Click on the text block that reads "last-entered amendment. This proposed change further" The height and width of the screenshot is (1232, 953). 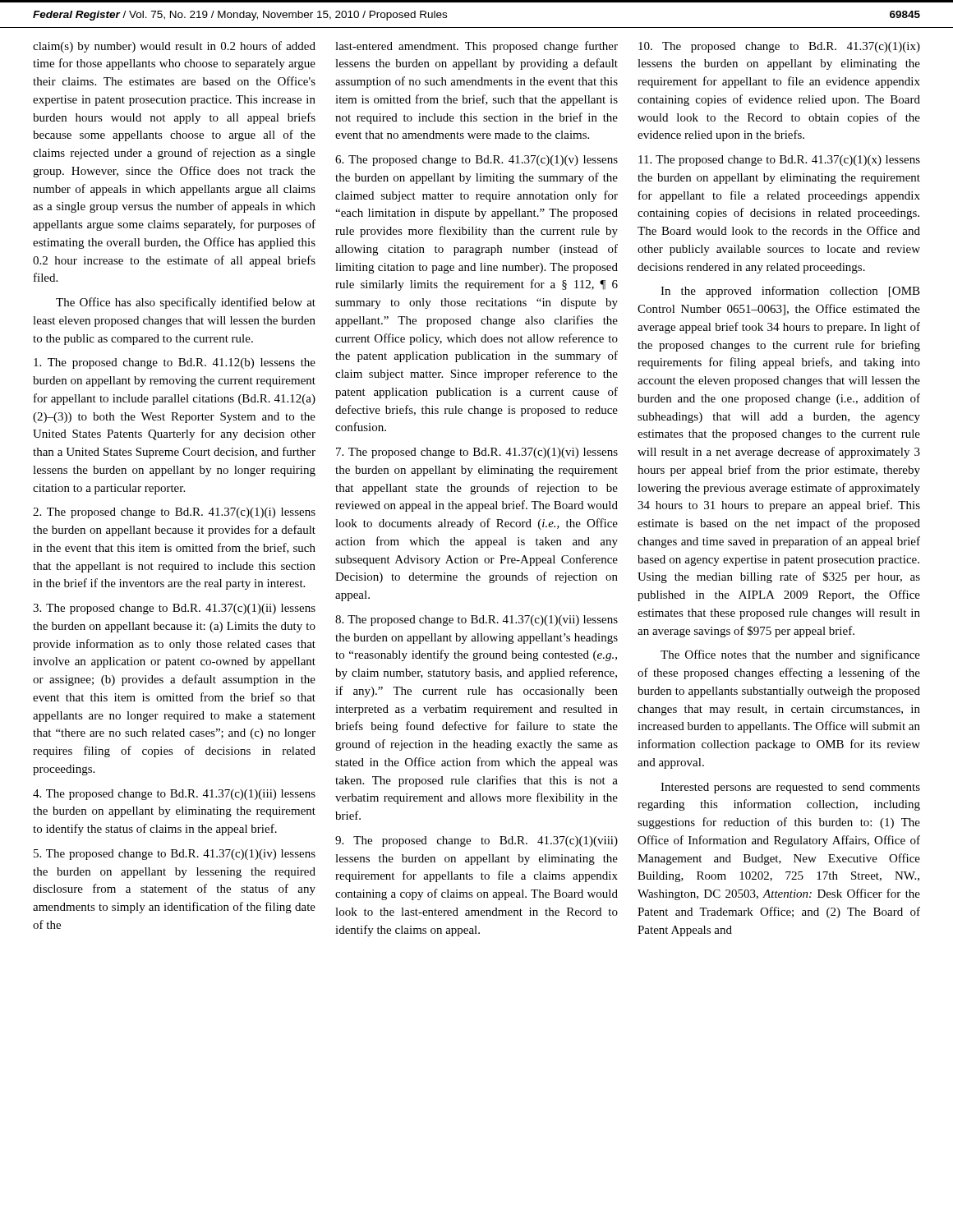(x=476, y=91)
